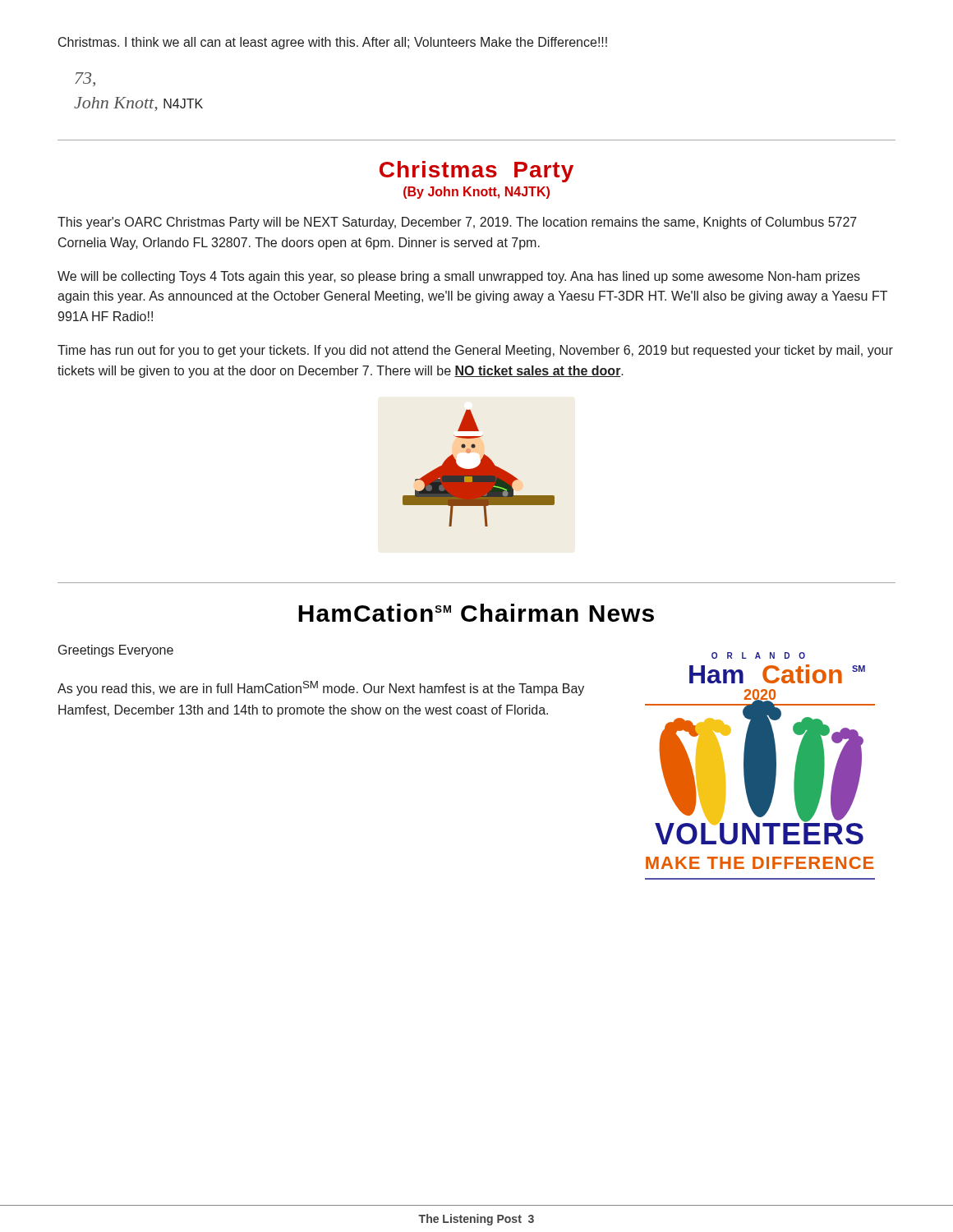953x1232 pixels.
Task: Click on the region starting "Greetings Everyone"
Action: click(116, 650)
